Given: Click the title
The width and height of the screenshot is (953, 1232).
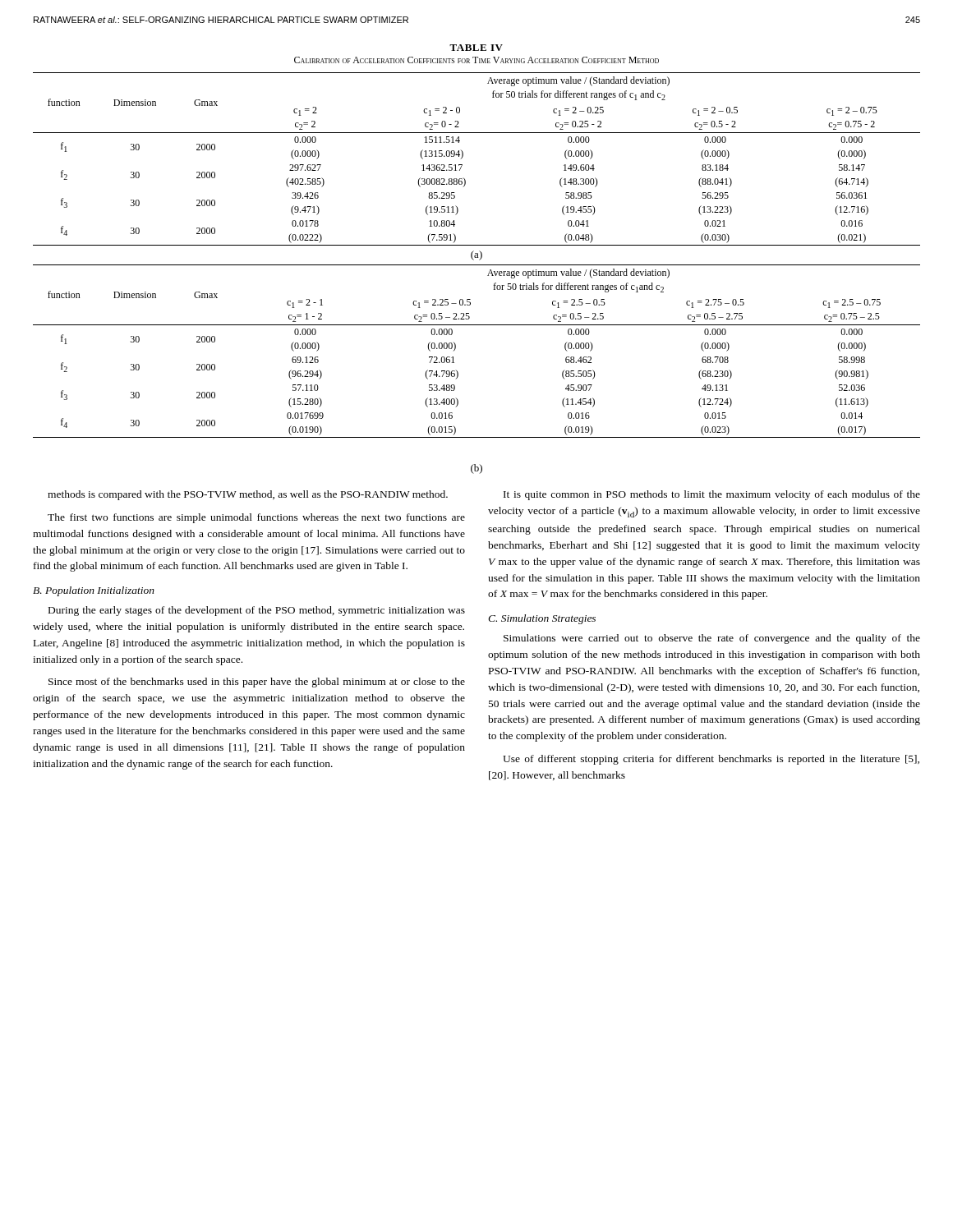Looking at the screenshot, I should 476,47.
